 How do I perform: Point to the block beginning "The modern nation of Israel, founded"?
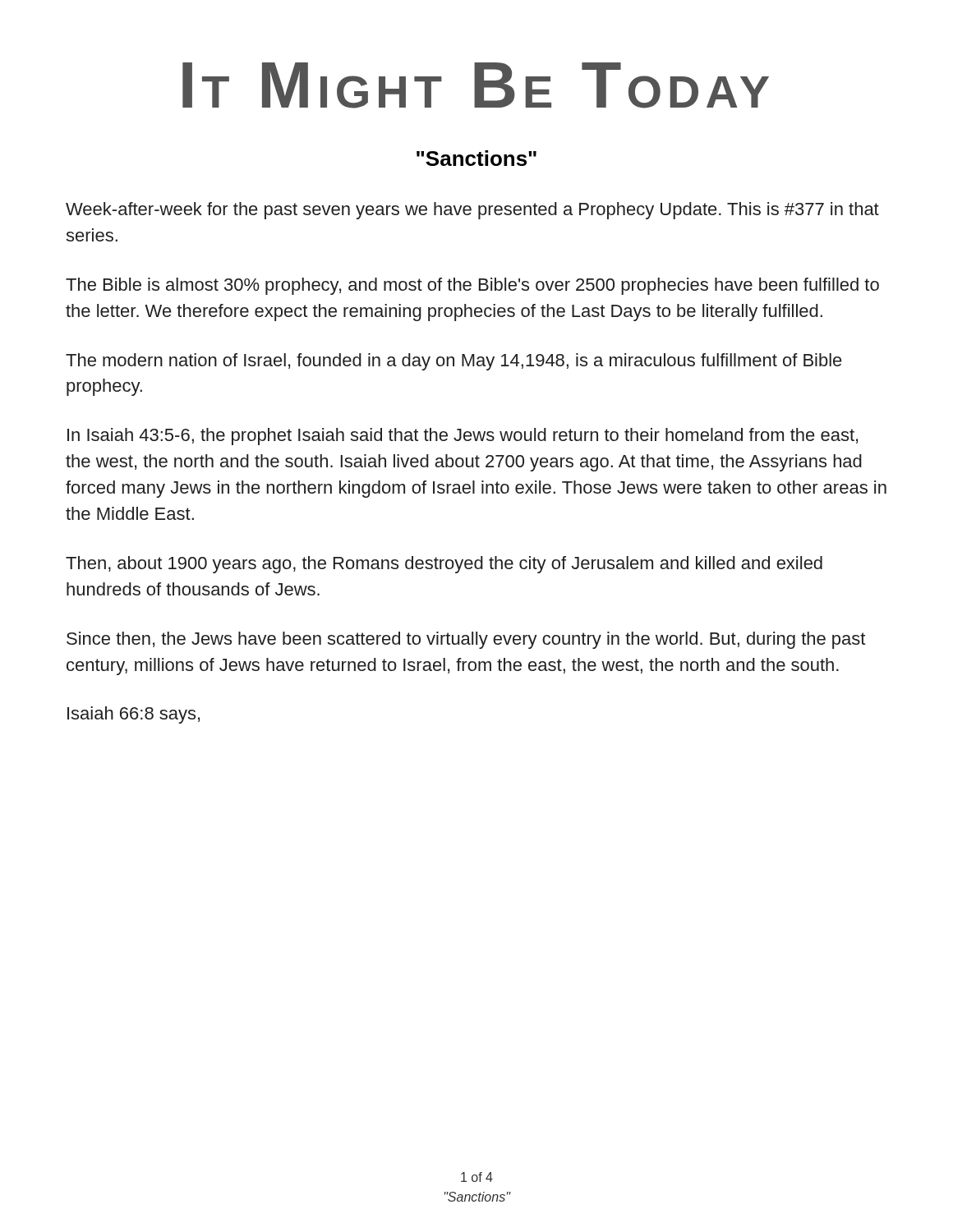454,373
